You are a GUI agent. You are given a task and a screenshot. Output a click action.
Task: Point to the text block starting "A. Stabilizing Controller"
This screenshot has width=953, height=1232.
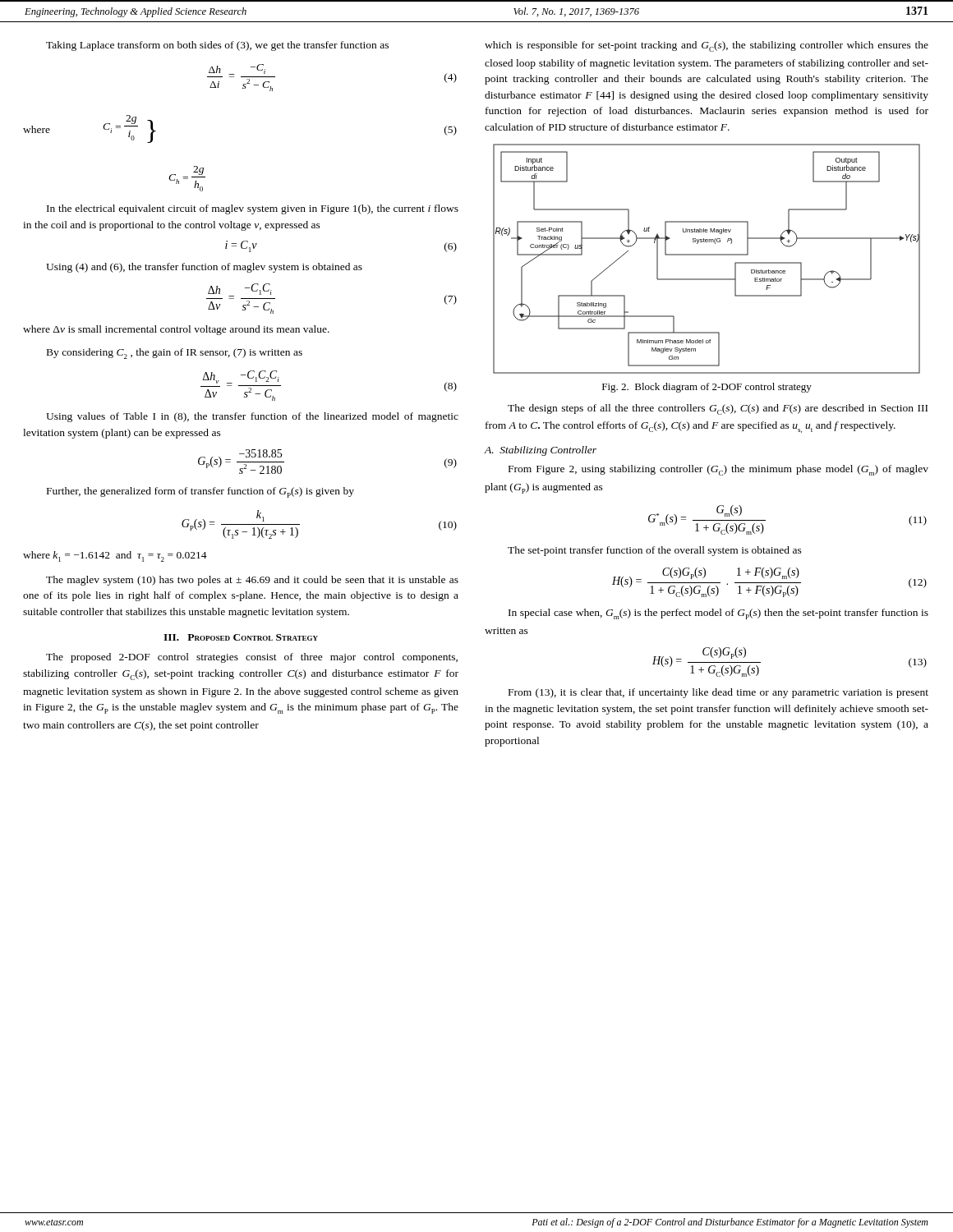(x=541, y=450)
